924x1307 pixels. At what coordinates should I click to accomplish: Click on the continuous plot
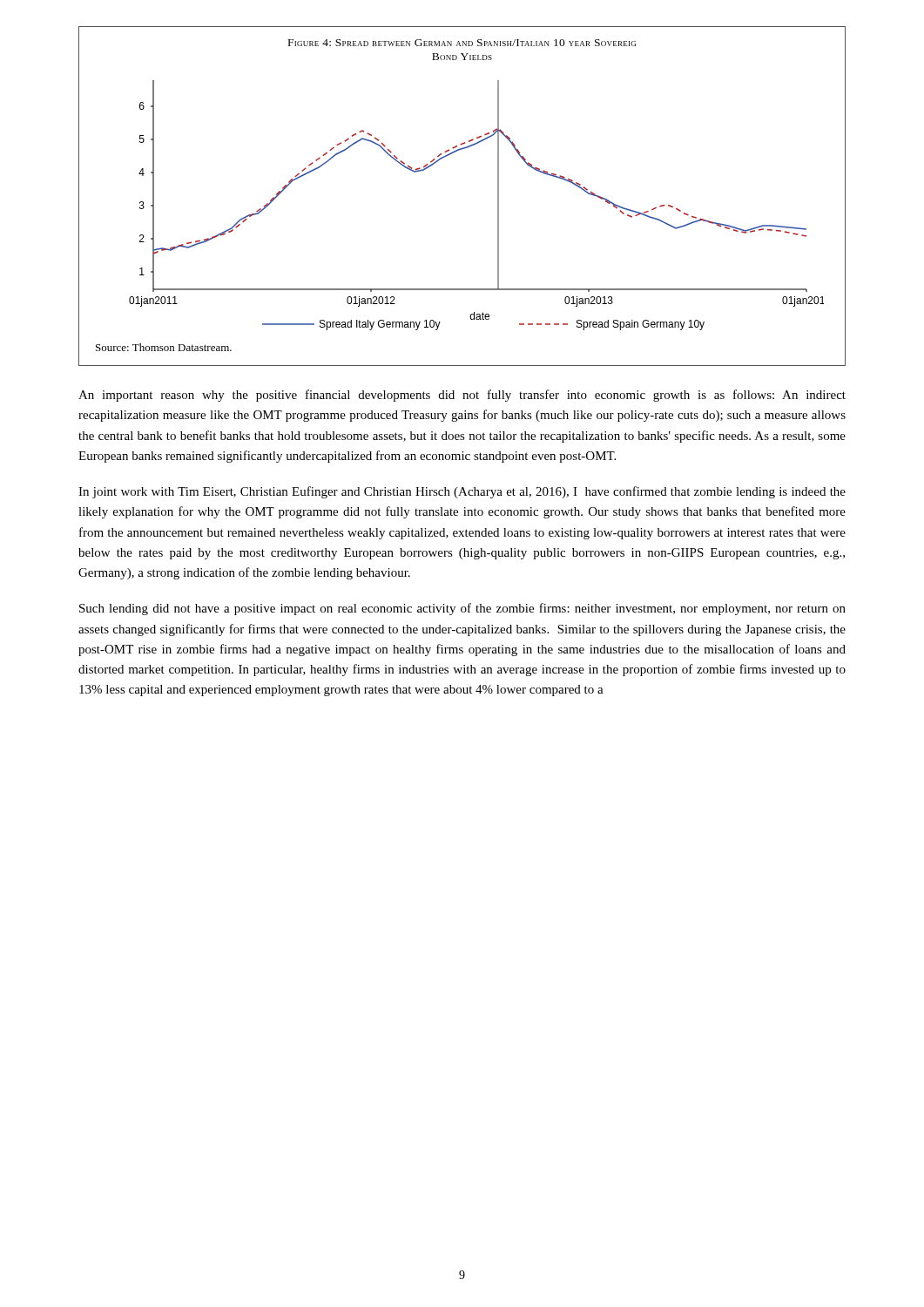click(462, 196)
